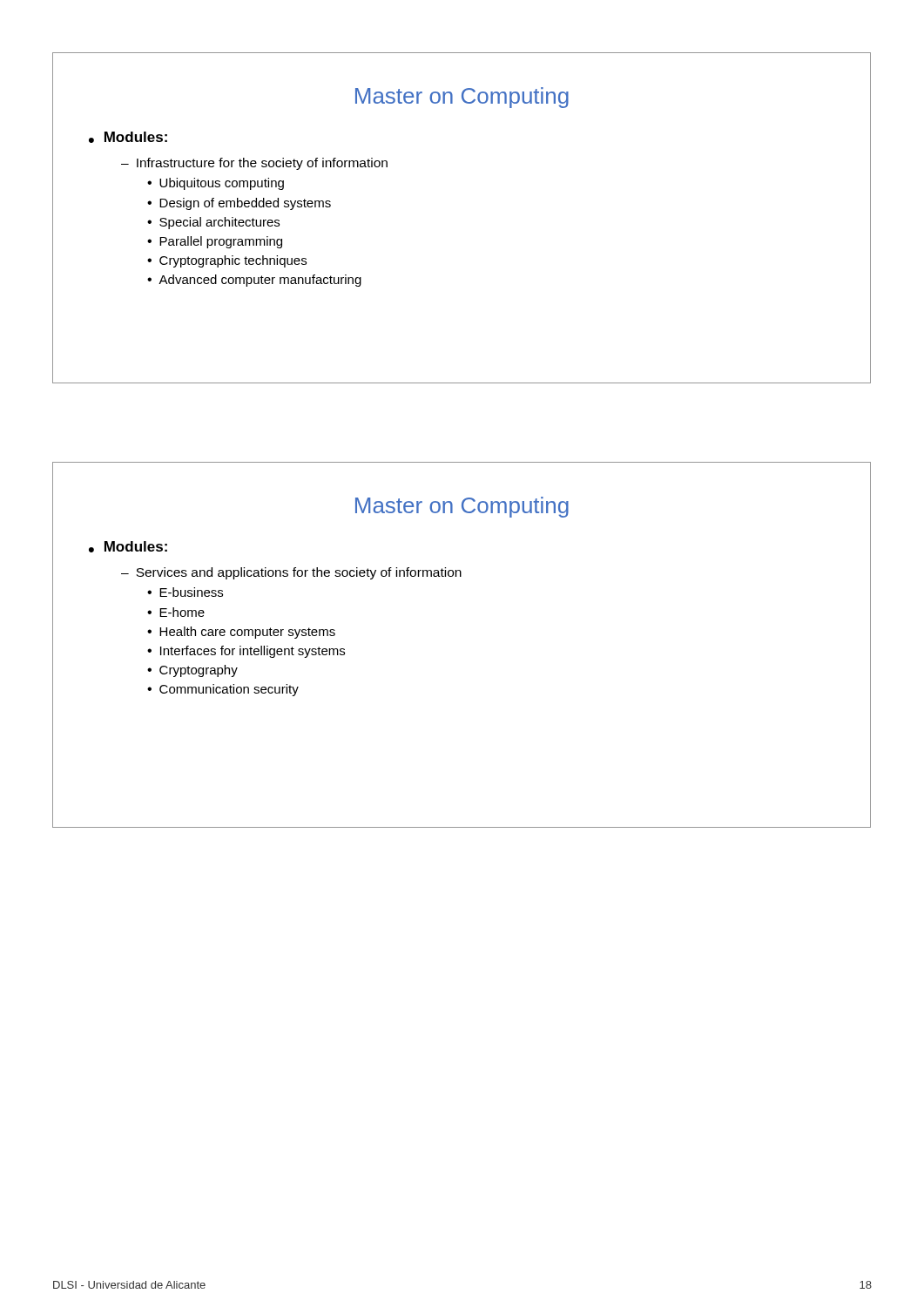
Task: Point to the block beginning "•Health care computer"
Action: (x=241, y=631)
